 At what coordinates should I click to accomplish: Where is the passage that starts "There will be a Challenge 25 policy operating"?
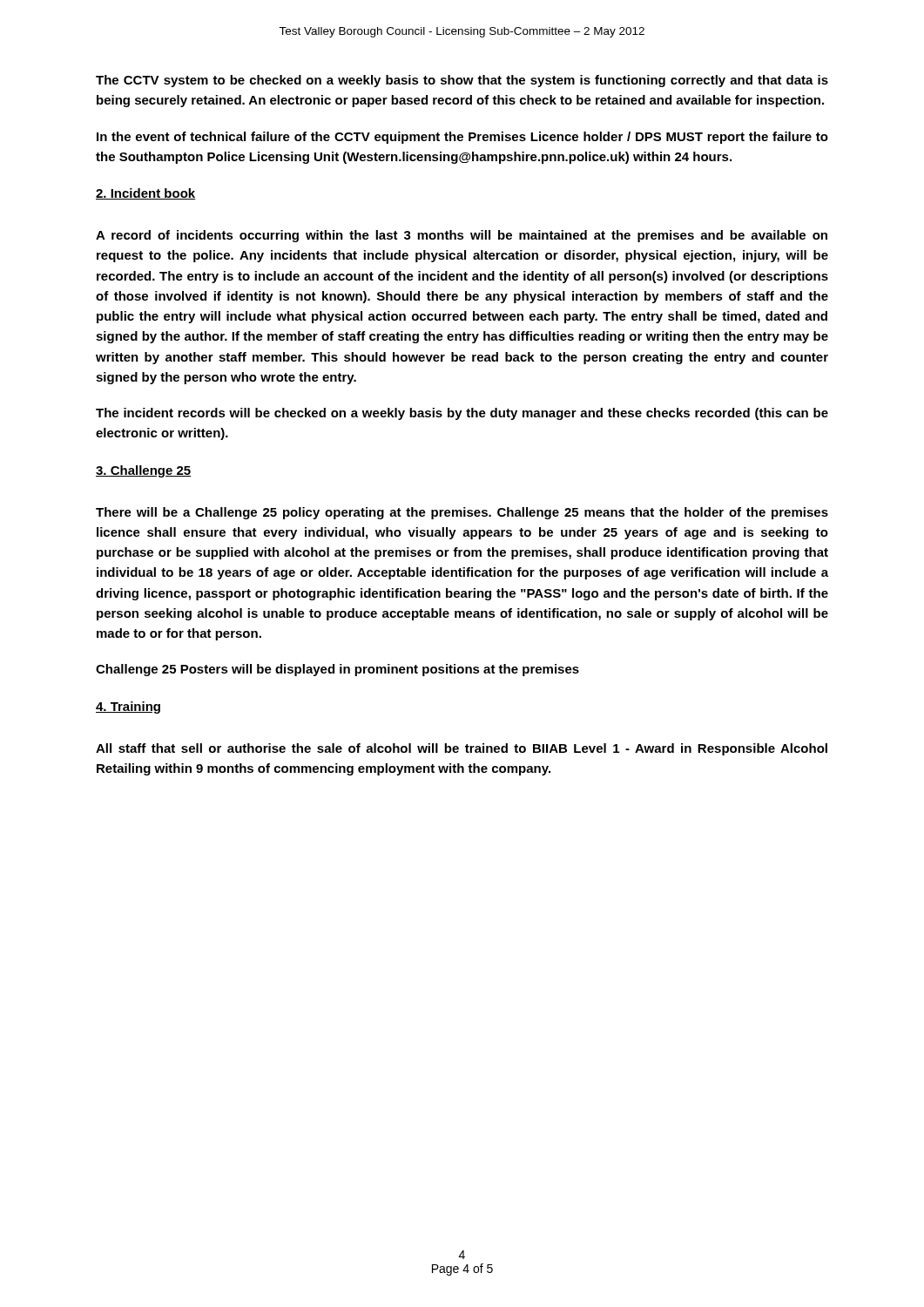coord(462,572)
